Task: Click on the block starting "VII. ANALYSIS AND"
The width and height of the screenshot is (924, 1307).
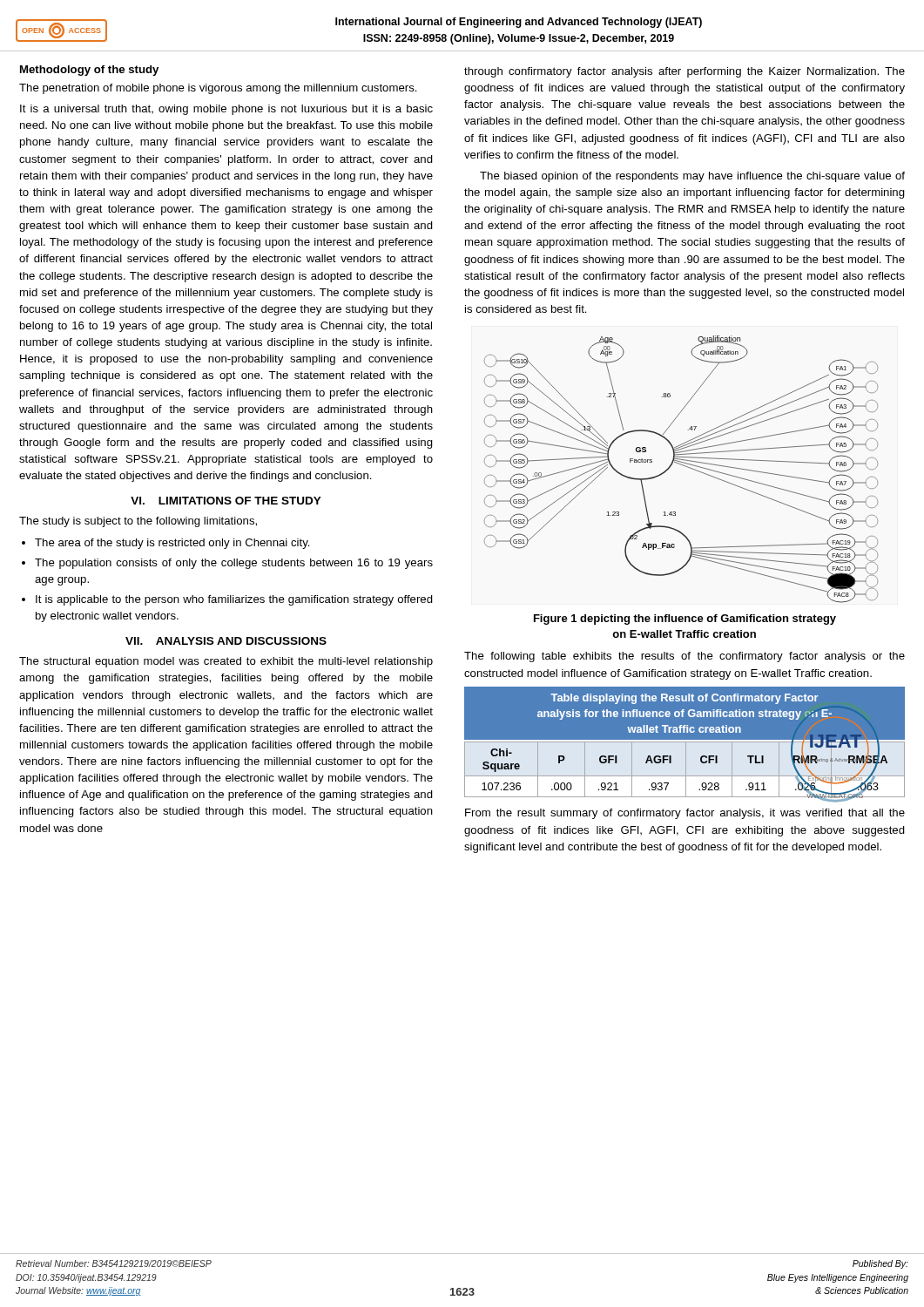Action: tap(226, 641)
